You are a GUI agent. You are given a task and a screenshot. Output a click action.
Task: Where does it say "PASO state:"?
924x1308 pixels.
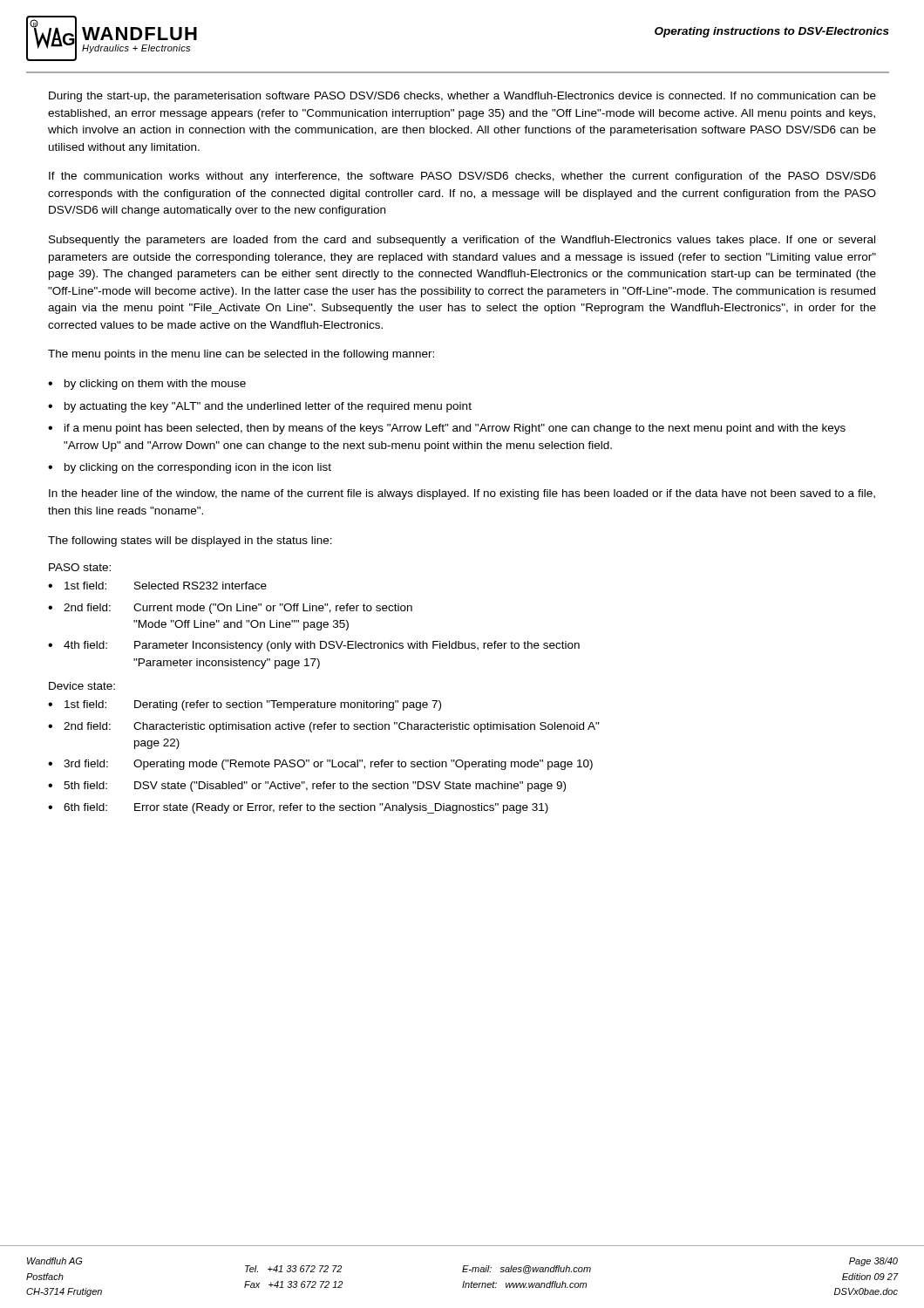coord(80,567)
